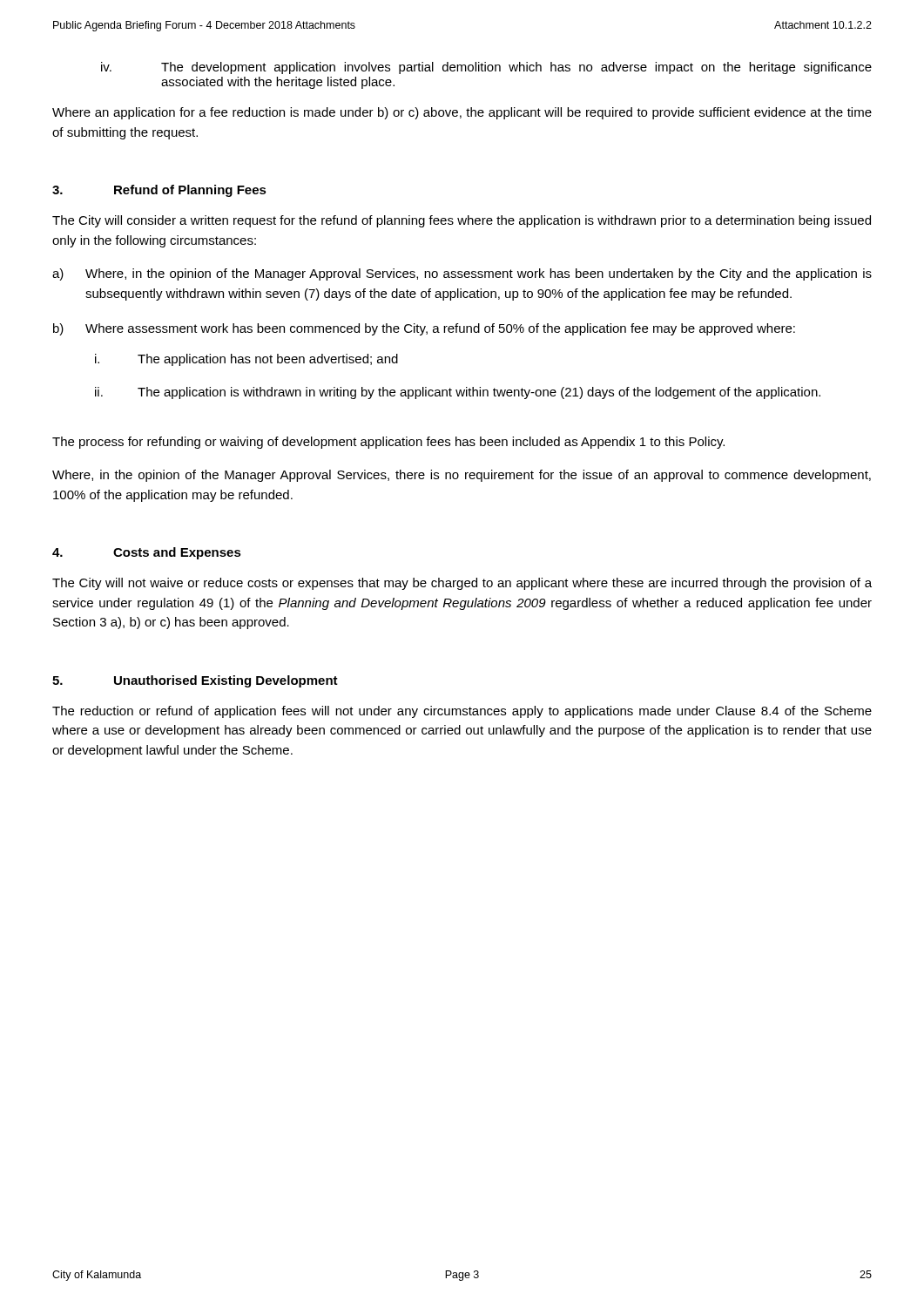Find the section header on this page that starts "5. Unauthorised Existing"

coord(195,680)
